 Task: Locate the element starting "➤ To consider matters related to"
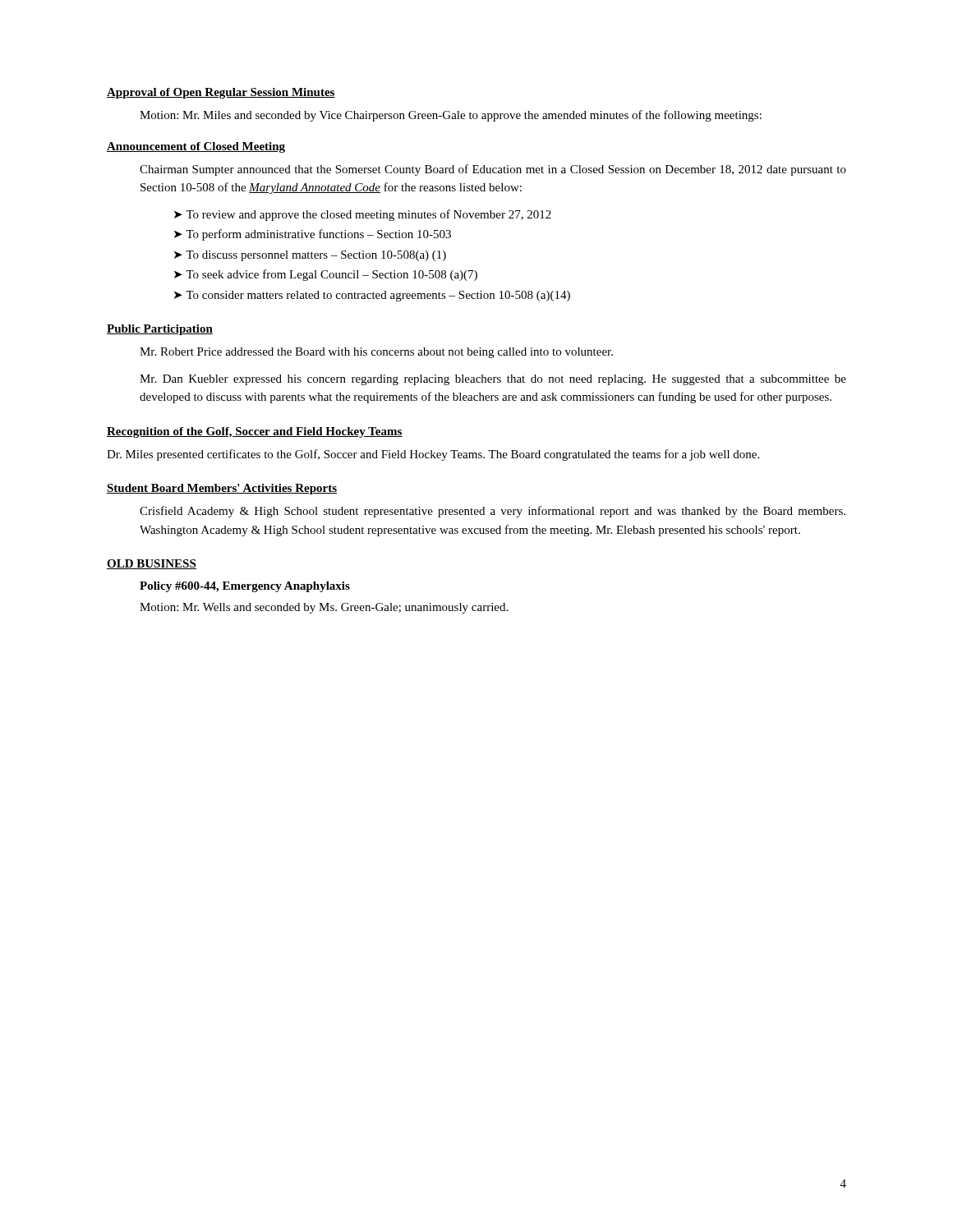[371, 294]
